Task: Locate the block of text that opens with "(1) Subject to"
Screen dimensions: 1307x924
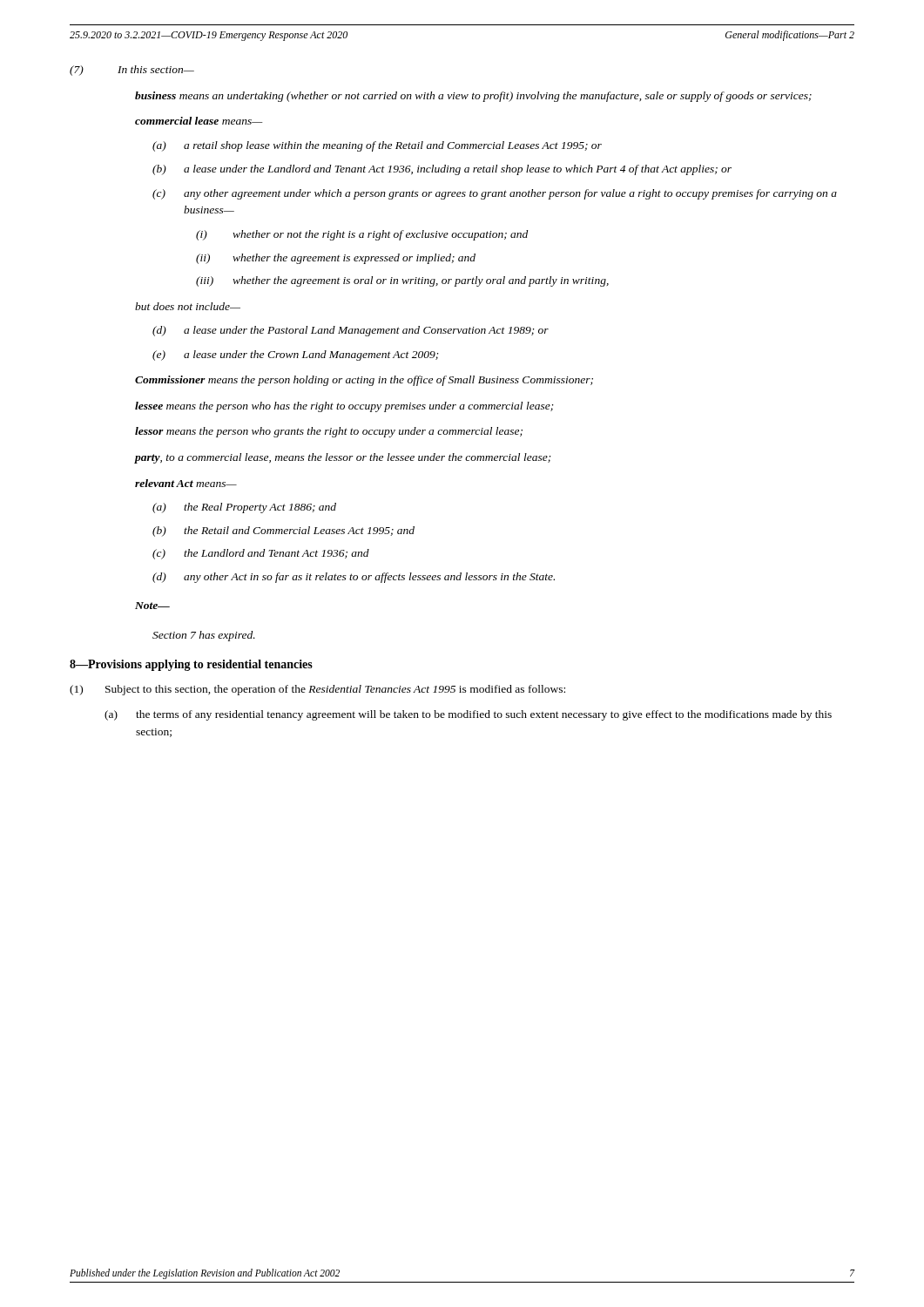Action: (318, 689)
